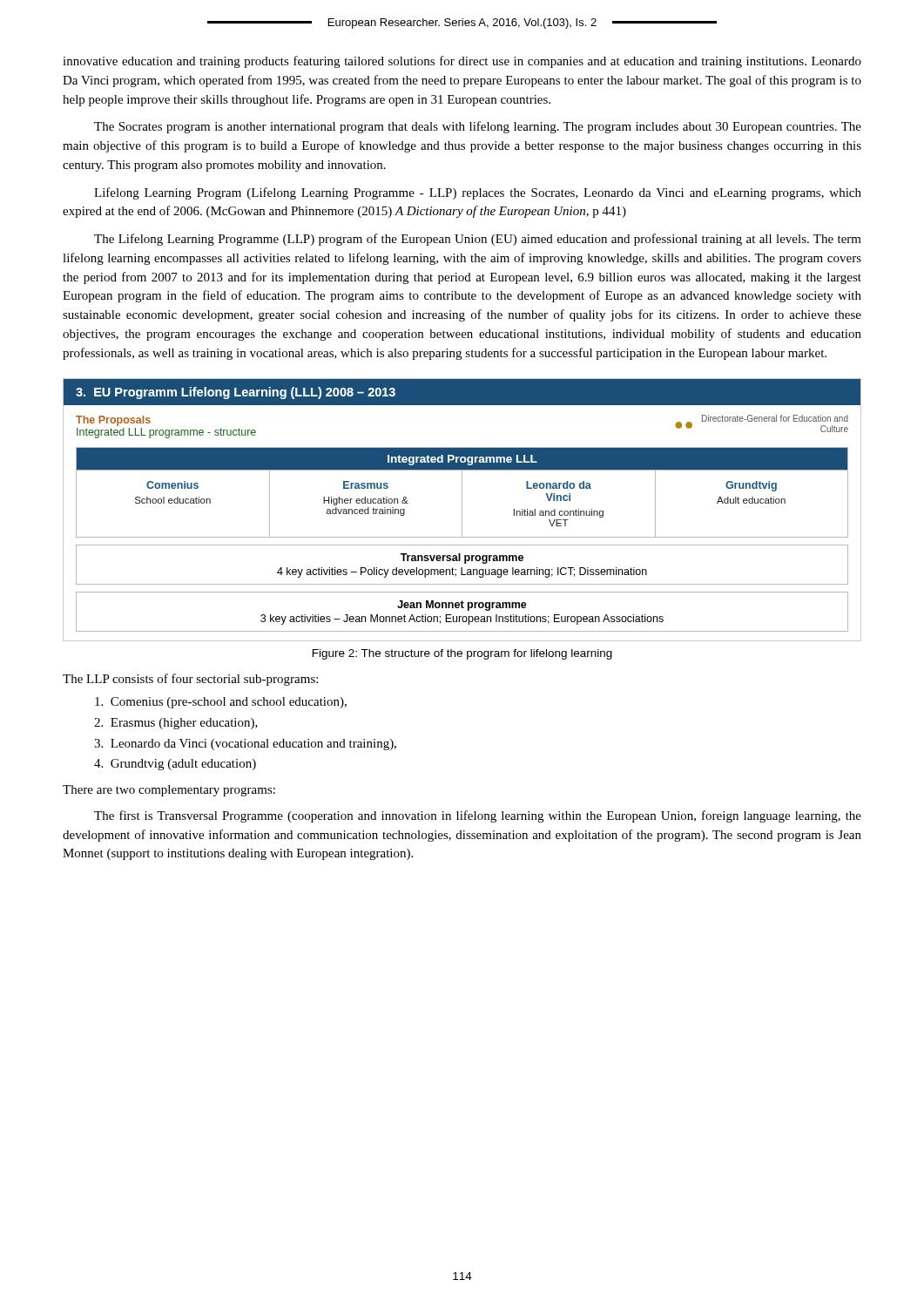The height and width of the screenshot is (1307, 924).
Task: Locate the block of text that opens with "The LLP consists"
Action: tap(190, 680)
